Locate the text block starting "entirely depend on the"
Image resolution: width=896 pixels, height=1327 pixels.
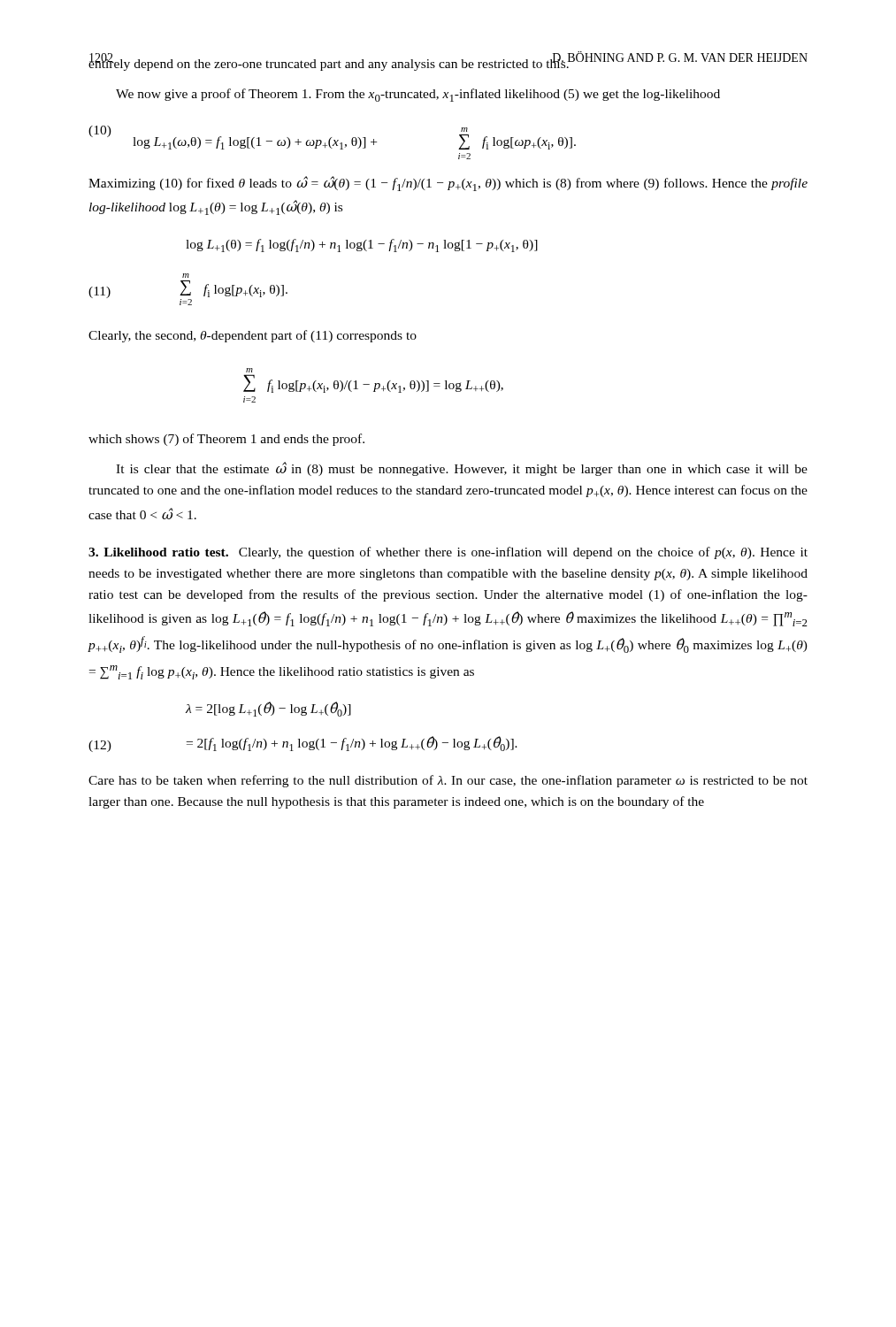pos(448,64)
